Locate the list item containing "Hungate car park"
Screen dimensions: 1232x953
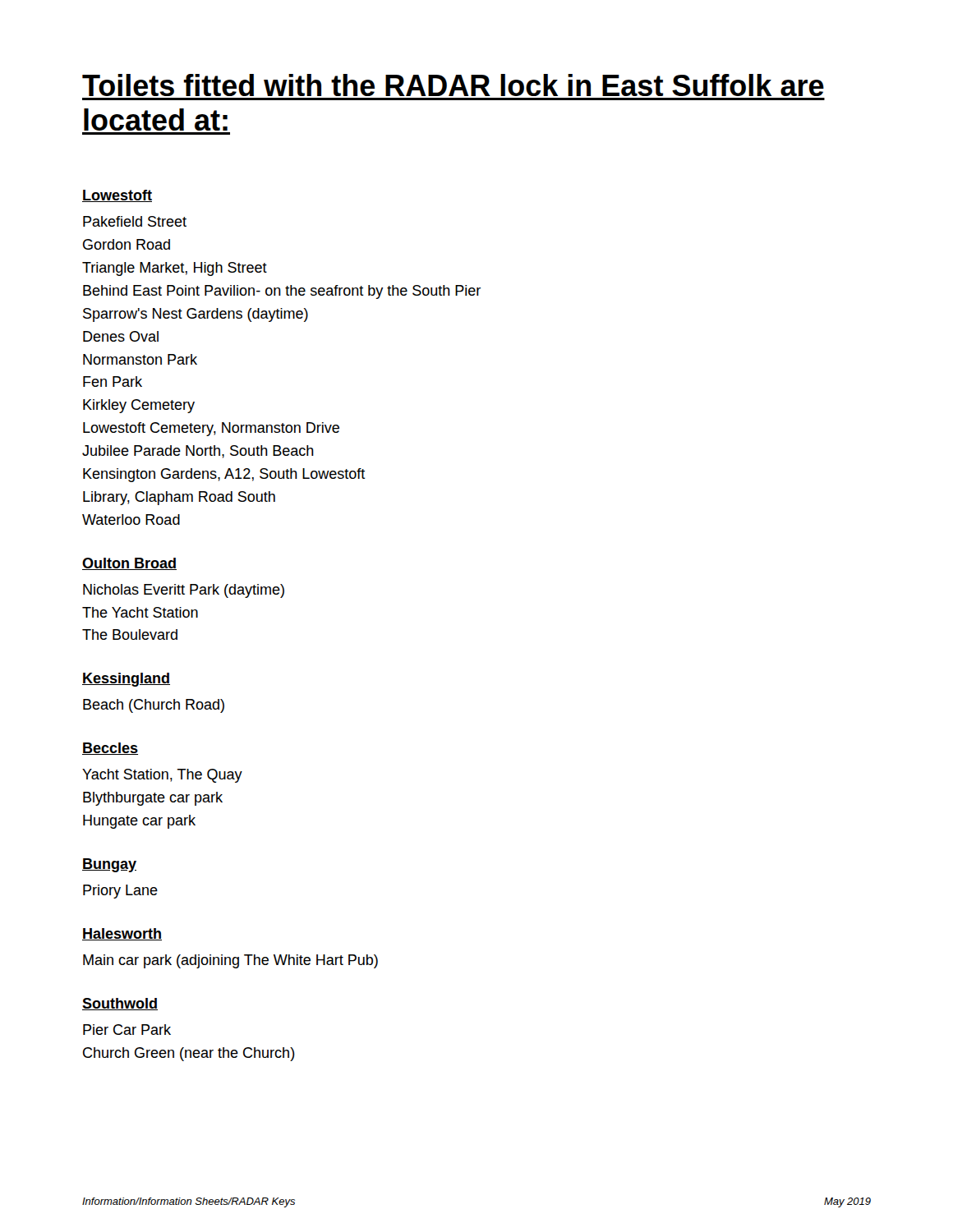pos(139,822)
